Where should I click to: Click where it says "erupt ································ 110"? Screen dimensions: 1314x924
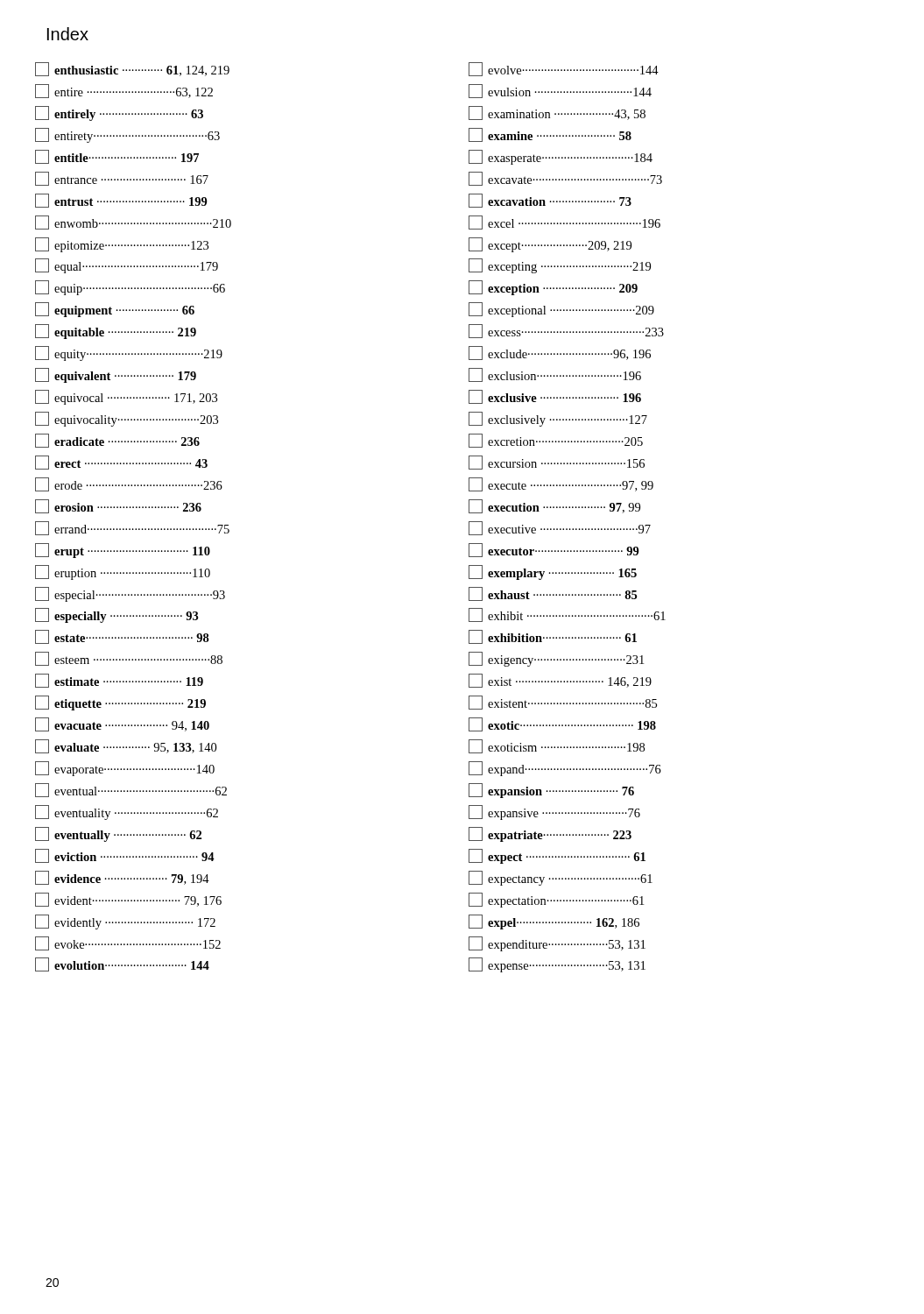tap(123, 551)
